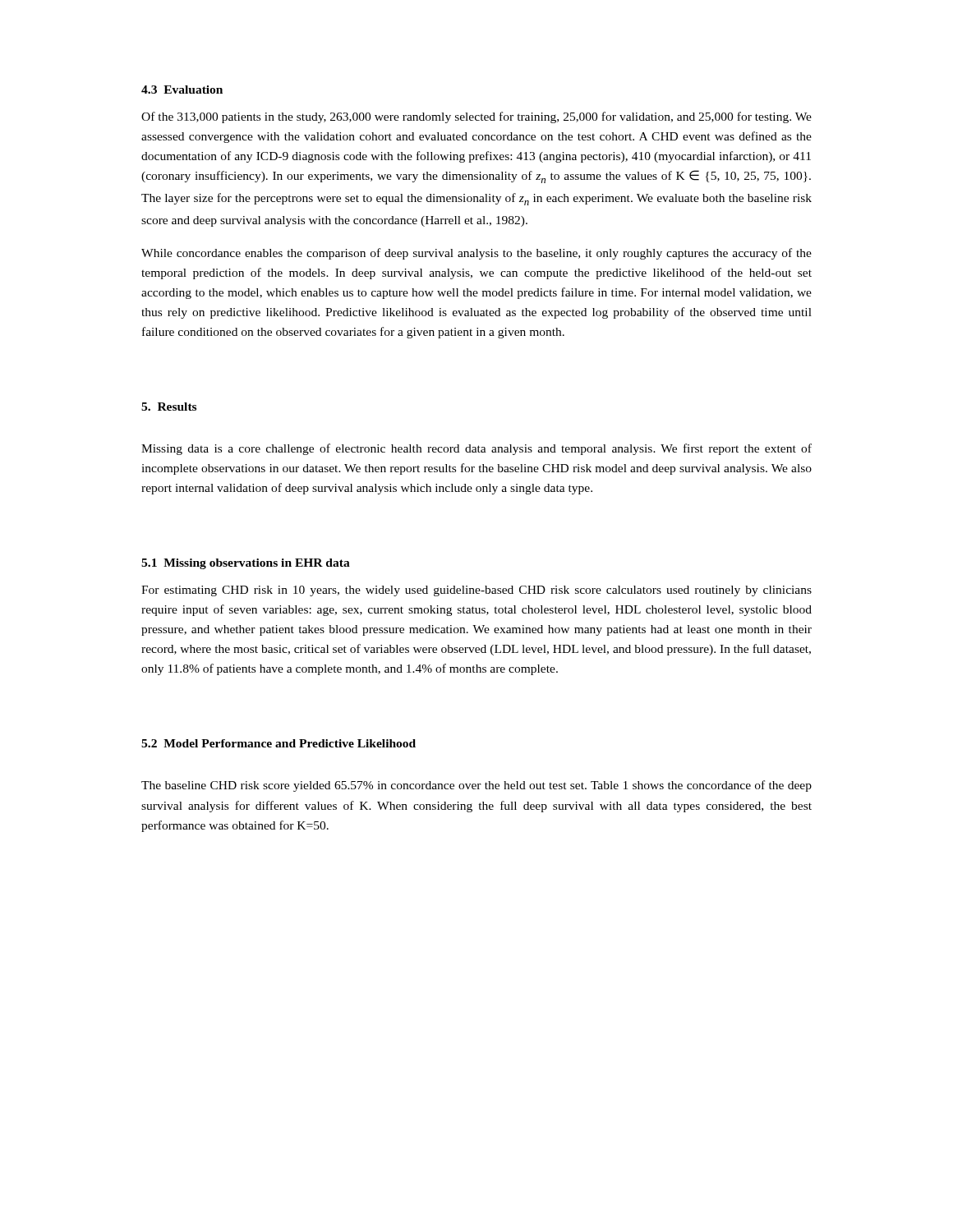
Task: Click on the section header with the text "5. Results"
Action: click(x=169, y=406)
